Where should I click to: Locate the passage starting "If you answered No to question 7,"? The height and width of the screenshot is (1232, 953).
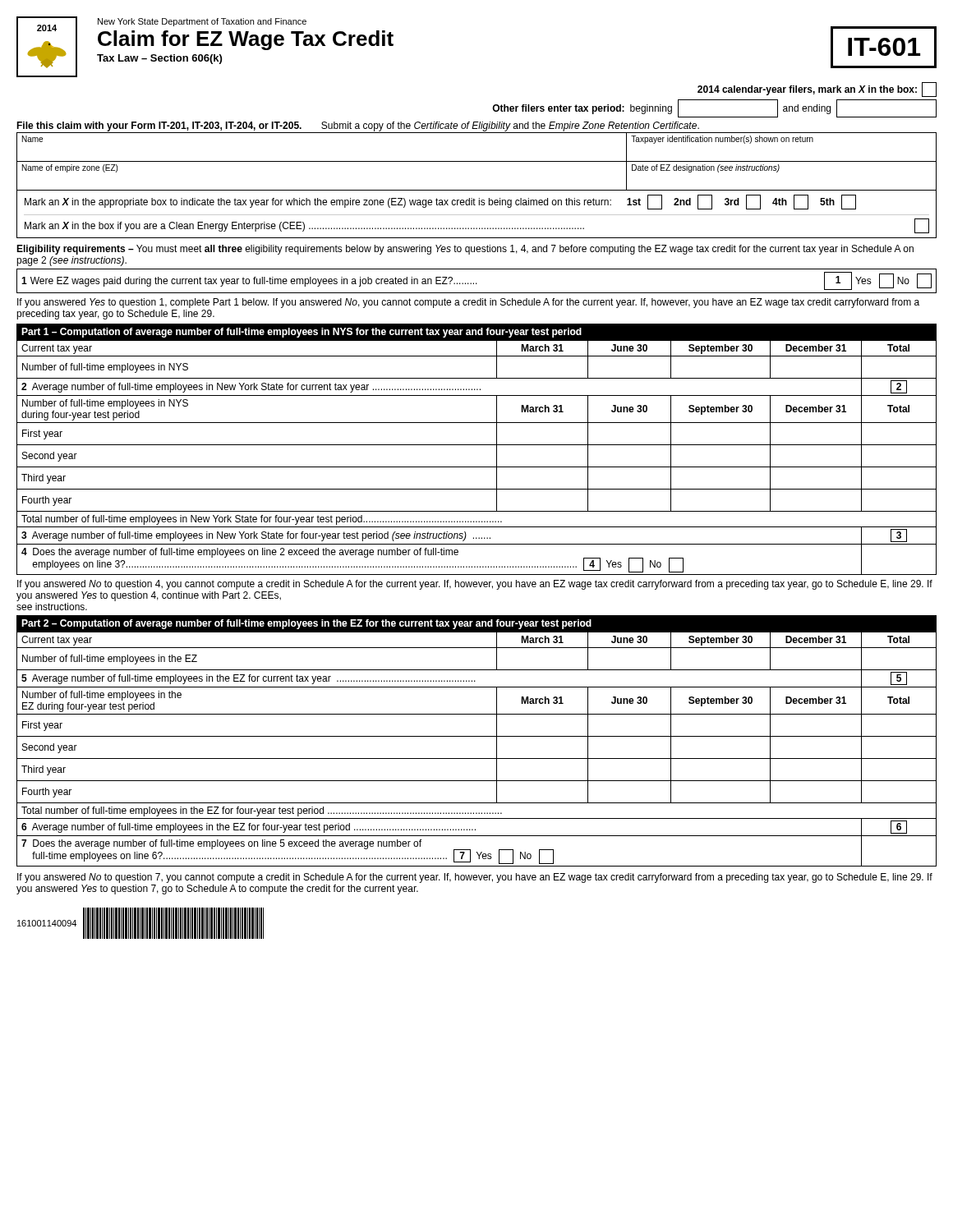474,883
